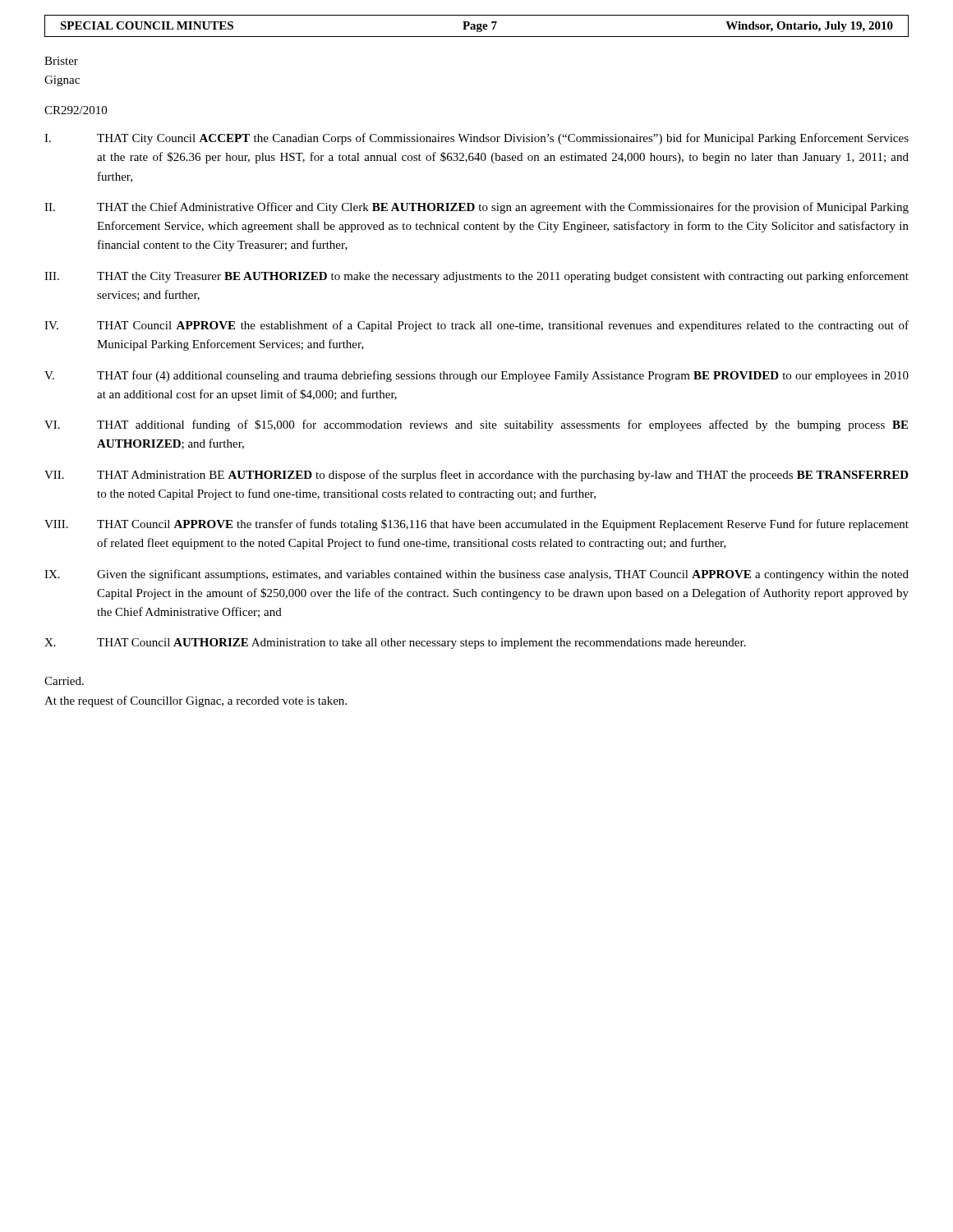Locate the list item that says "IX. Given the"
This screenshot has width=953, height=1232.
pyautogui.click(x=476, y=593)
